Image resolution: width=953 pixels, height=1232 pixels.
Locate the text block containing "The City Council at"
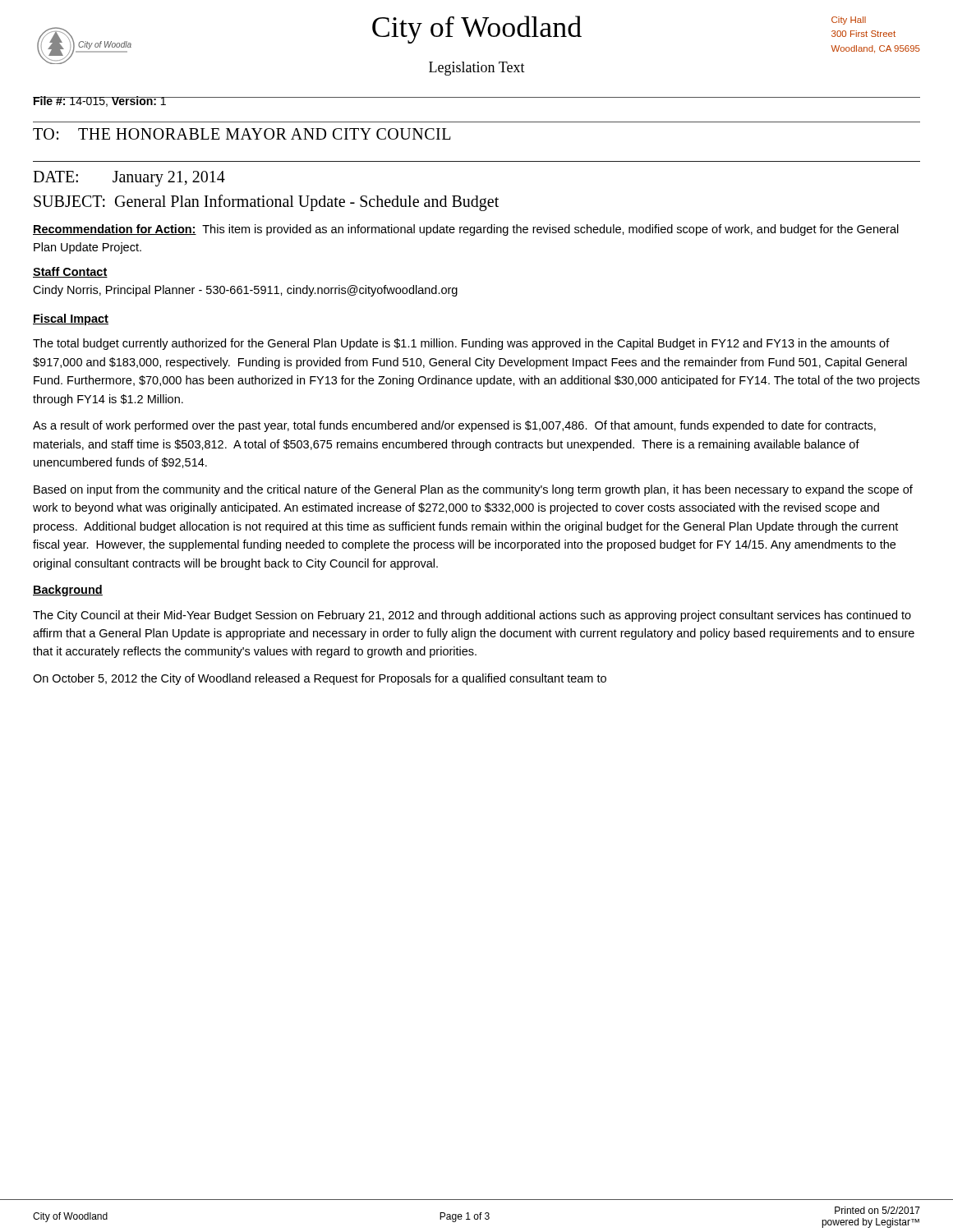474,633
